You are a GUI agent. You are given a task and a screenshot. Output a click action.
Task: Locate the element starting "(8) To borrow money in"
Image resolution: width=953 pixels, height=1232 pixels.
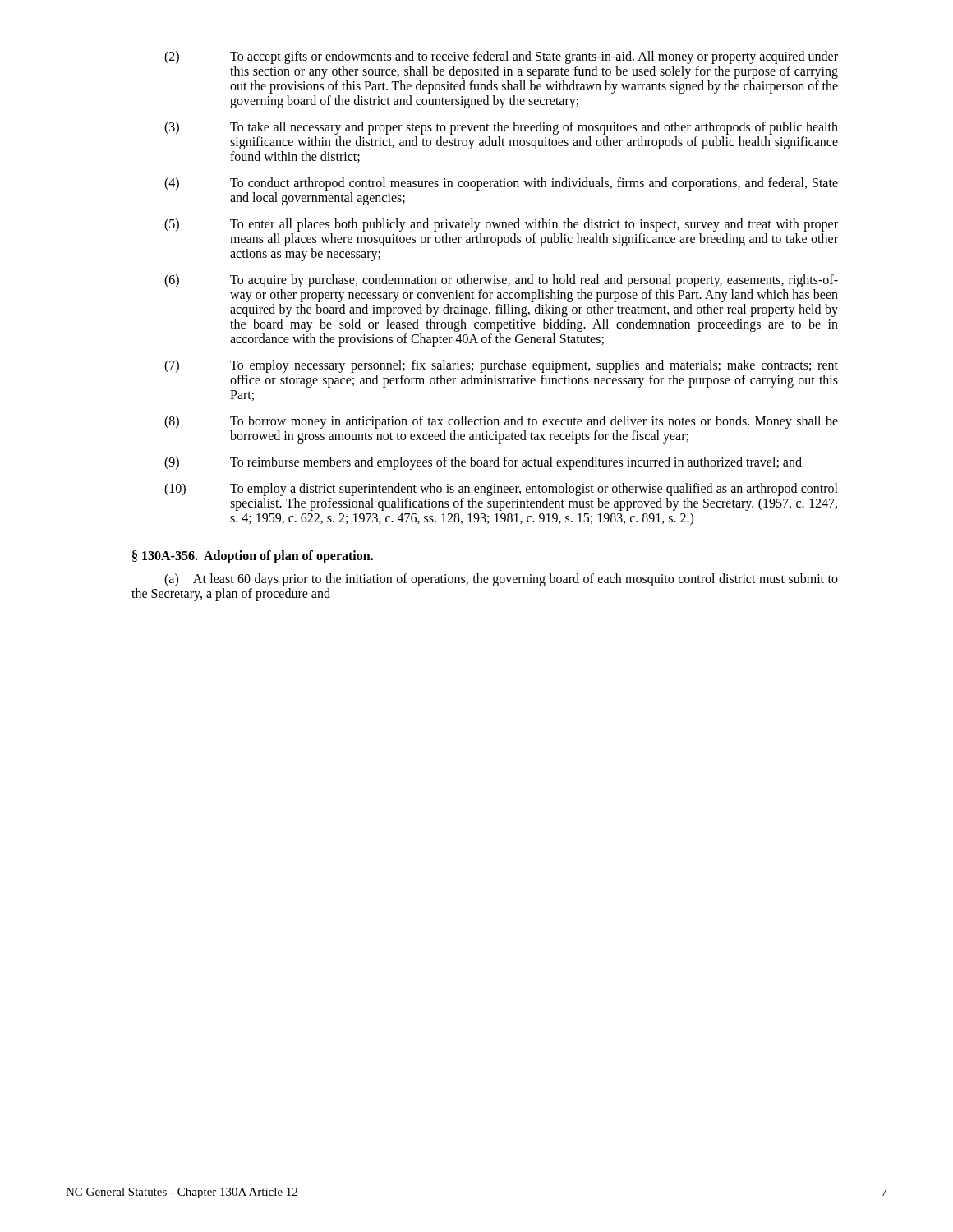click(x=501, y=429)
